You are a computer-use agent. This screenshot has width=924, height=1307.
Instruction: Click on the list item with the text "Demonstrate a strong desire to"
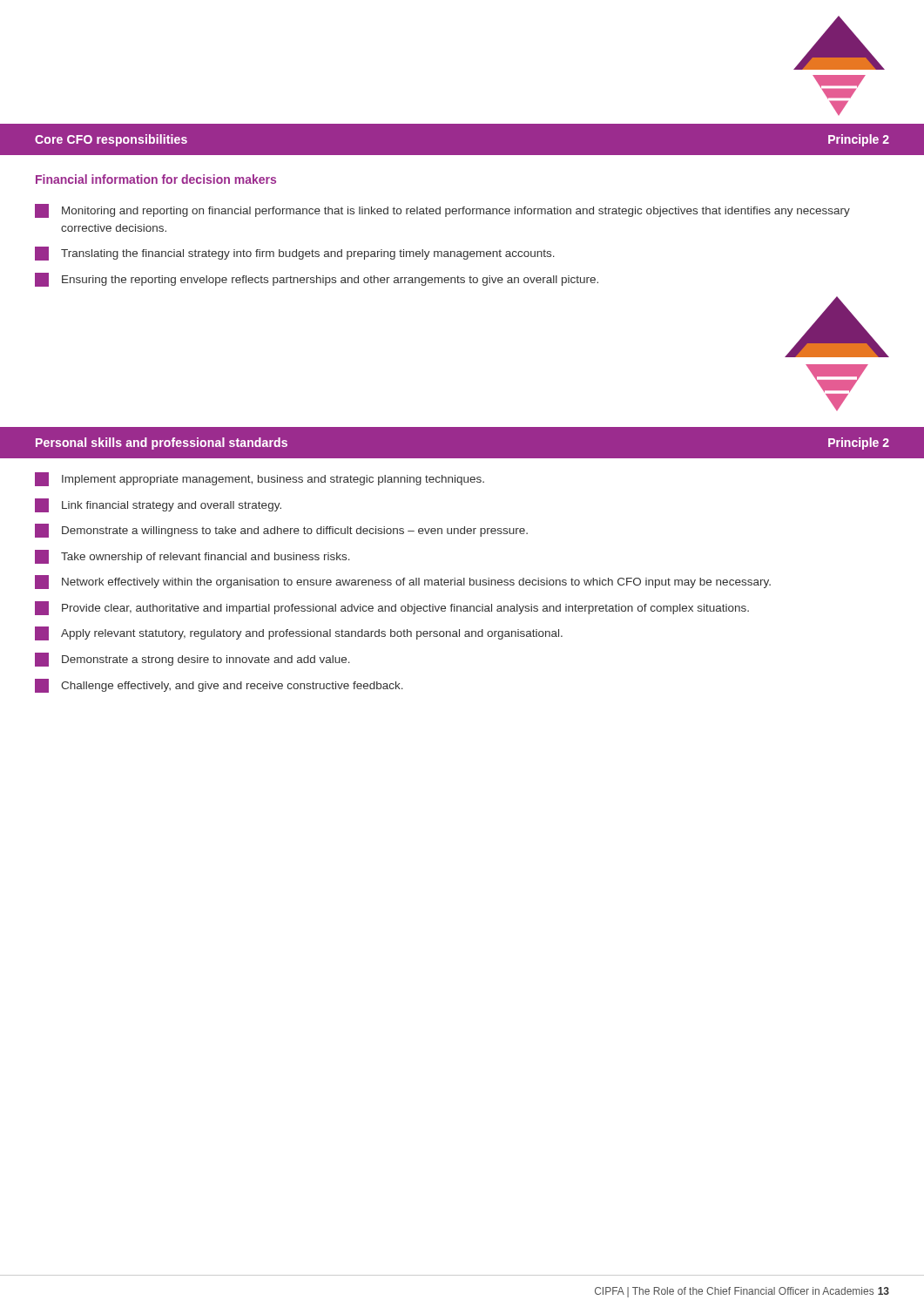tap(193, 659)
